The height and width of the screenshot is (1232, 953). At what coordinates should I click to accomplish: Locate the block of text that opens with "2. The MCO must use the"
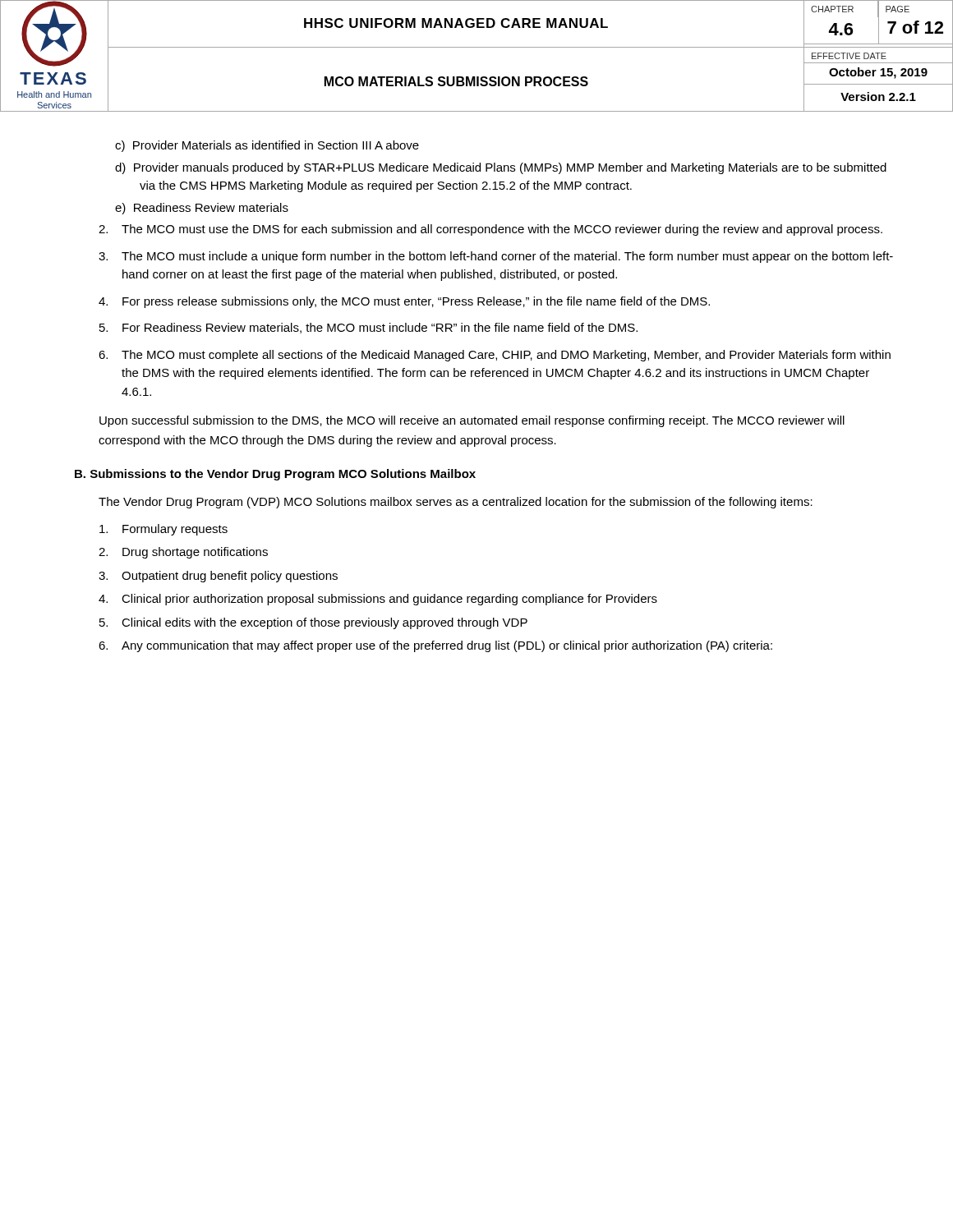pos(485,230)
